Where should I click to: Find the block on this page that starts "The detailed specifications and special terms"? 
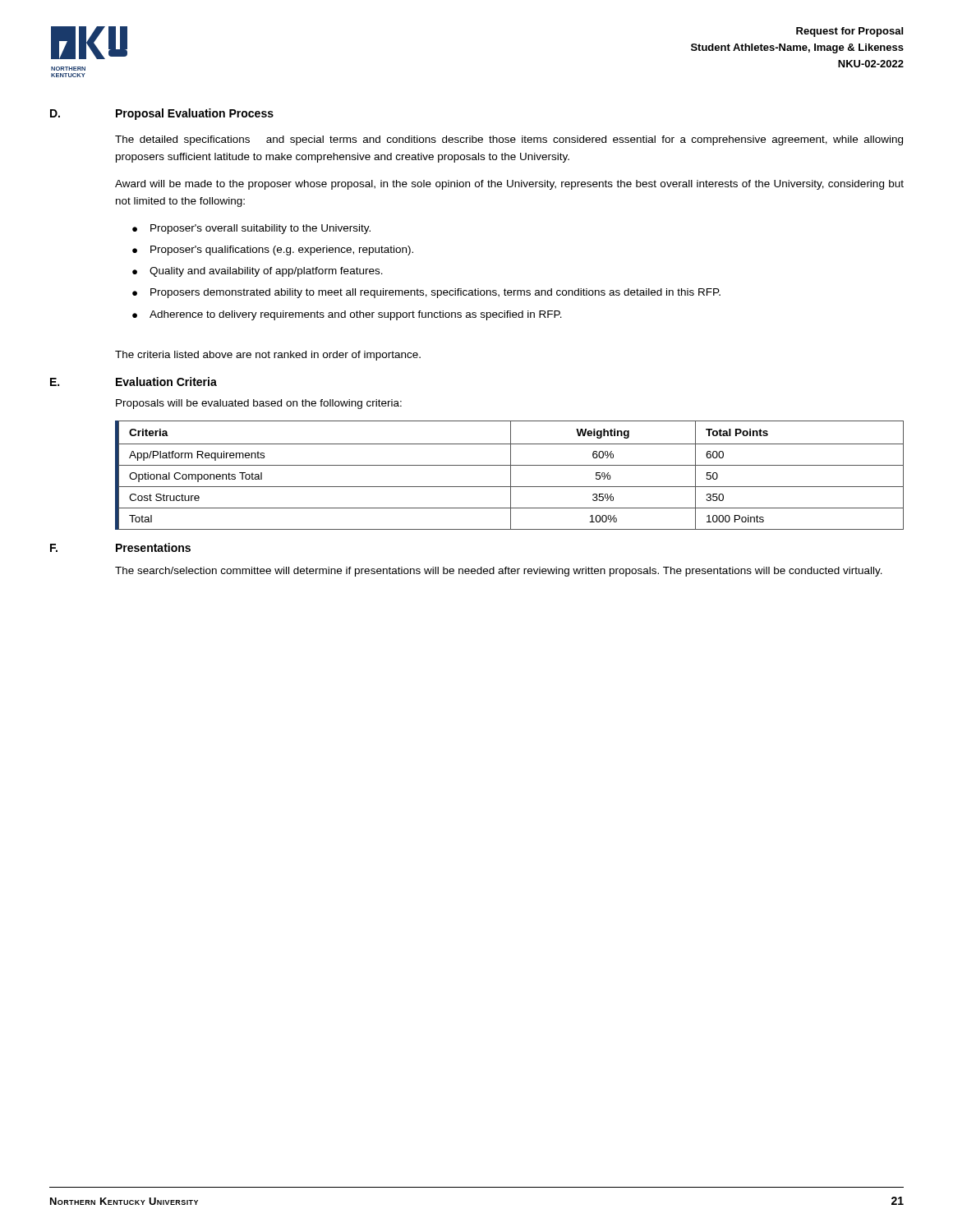(x=509, y=148)
